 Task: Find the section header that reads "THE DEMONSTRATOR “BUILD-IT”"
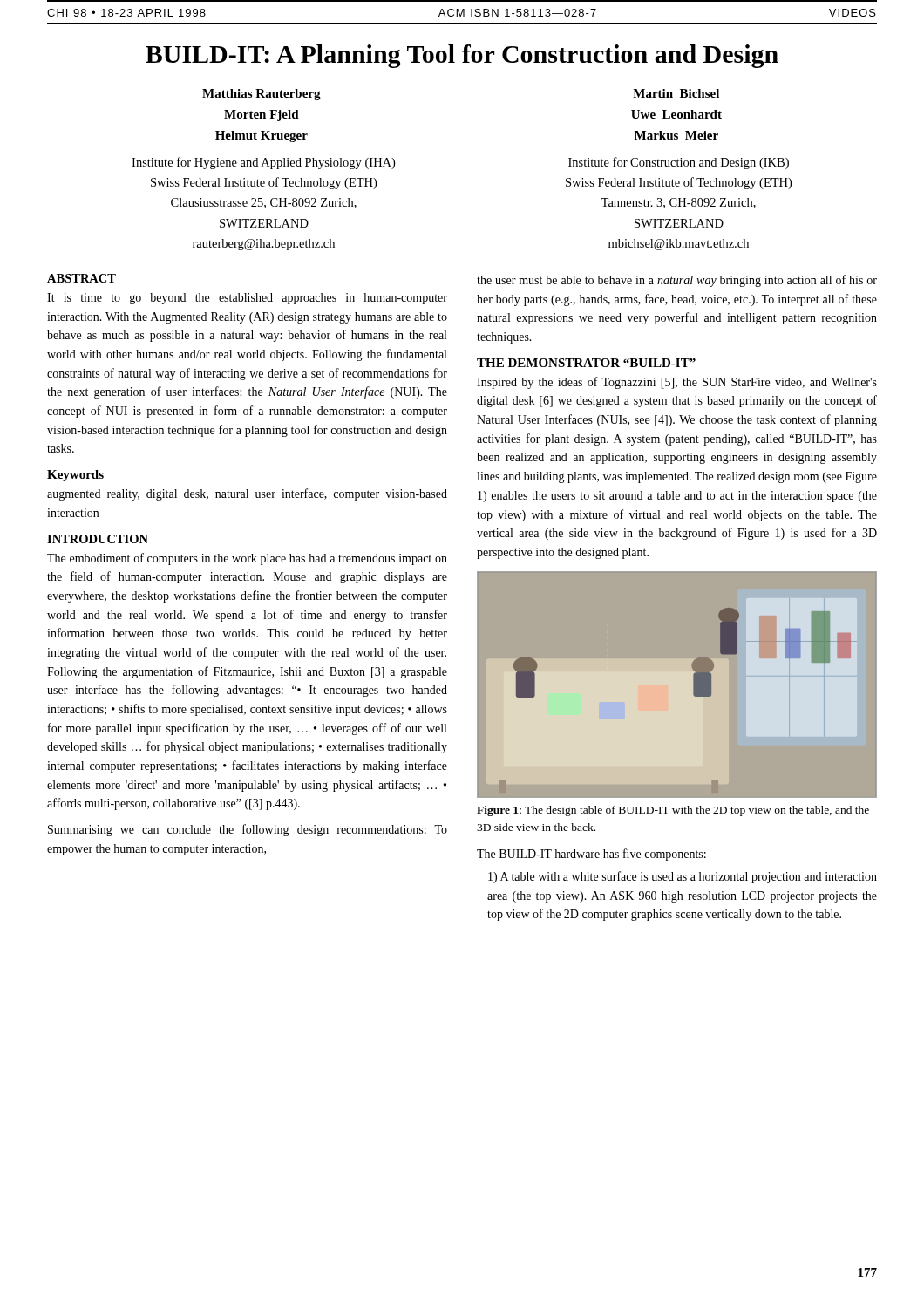pos(586,363)
